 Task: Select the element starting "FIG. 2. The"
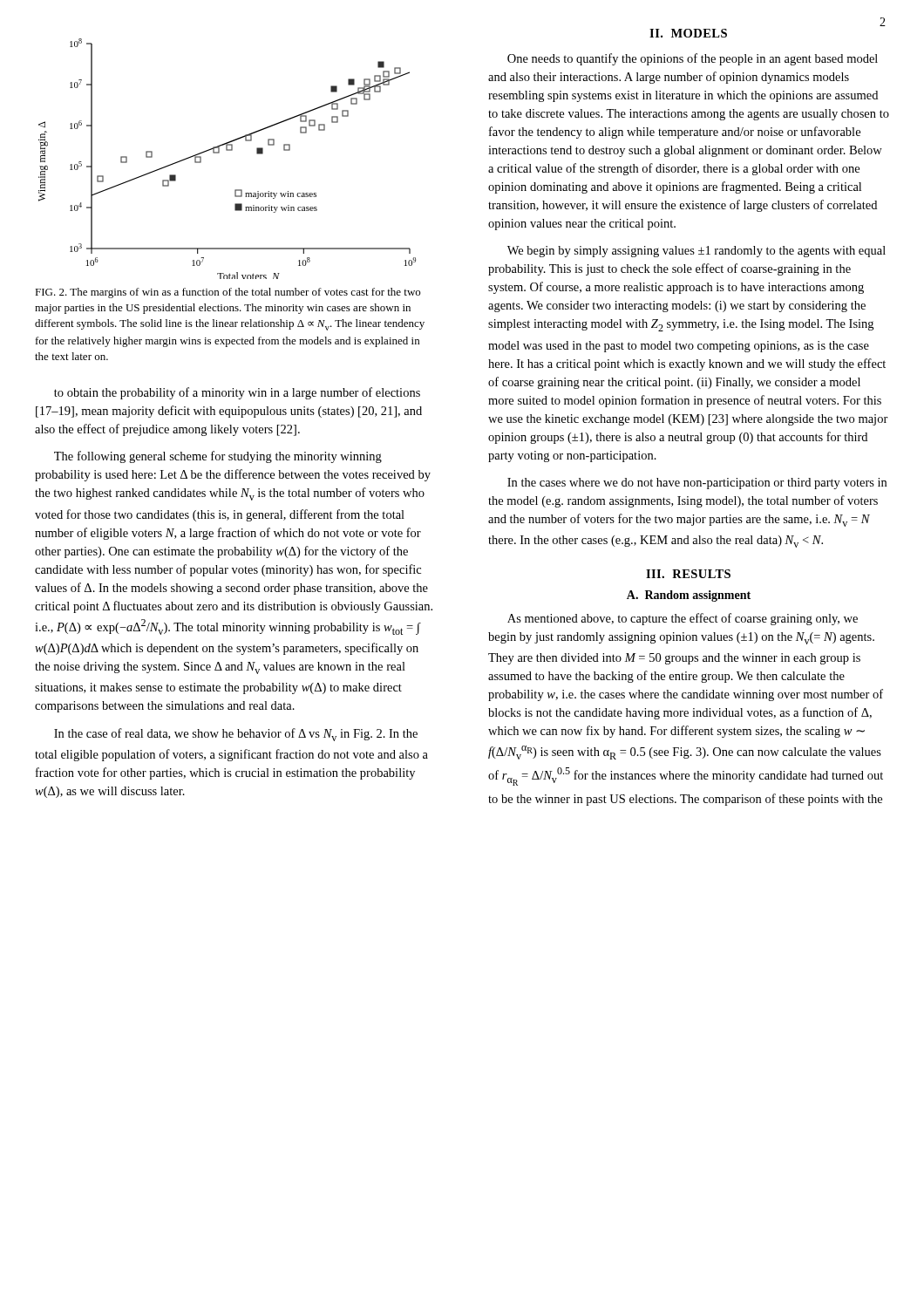(x=230, y=324)
